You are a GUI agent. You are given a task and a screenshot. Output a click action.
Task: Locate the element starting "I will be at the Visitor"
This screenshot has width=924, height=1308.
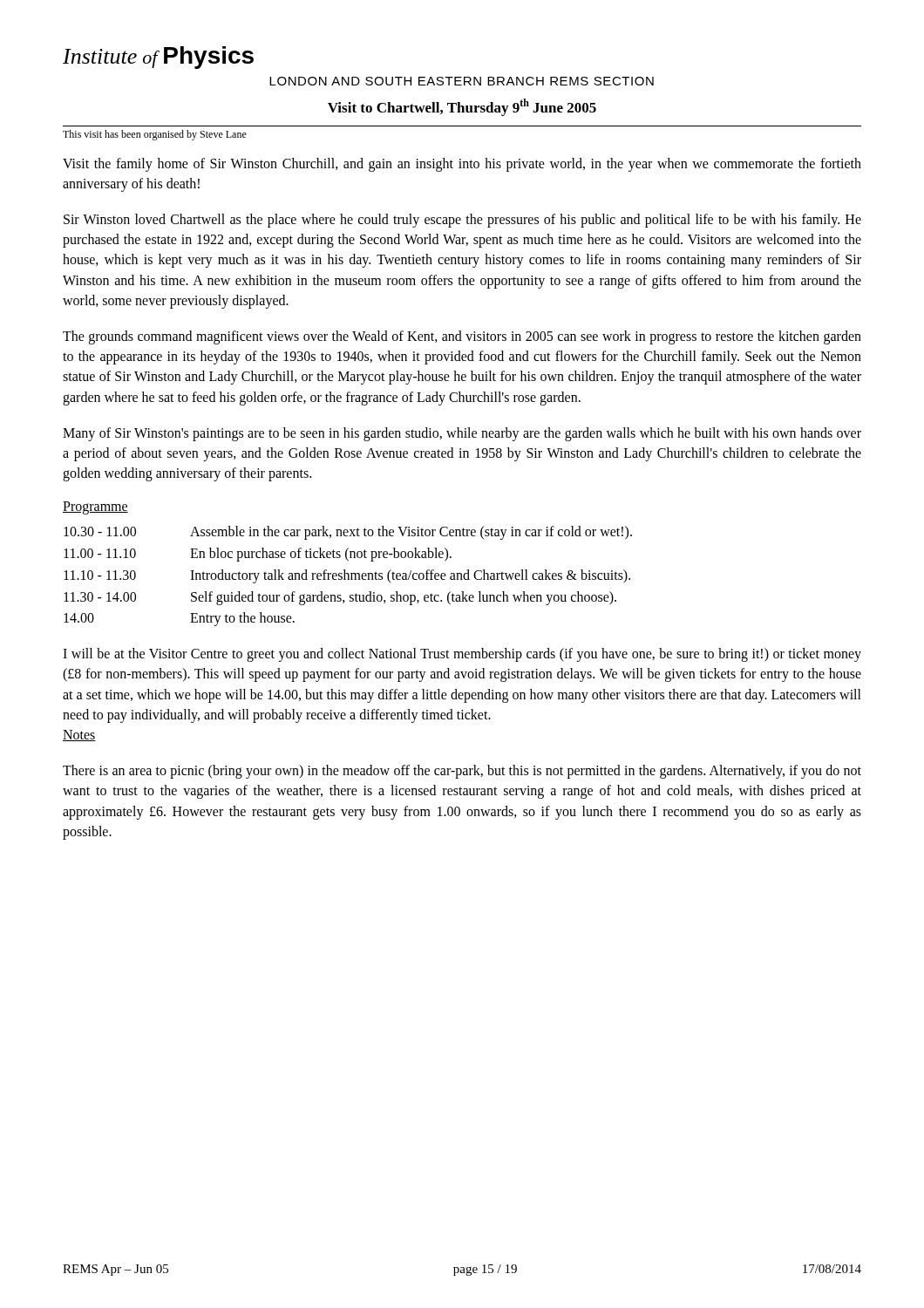click(462, 694)
